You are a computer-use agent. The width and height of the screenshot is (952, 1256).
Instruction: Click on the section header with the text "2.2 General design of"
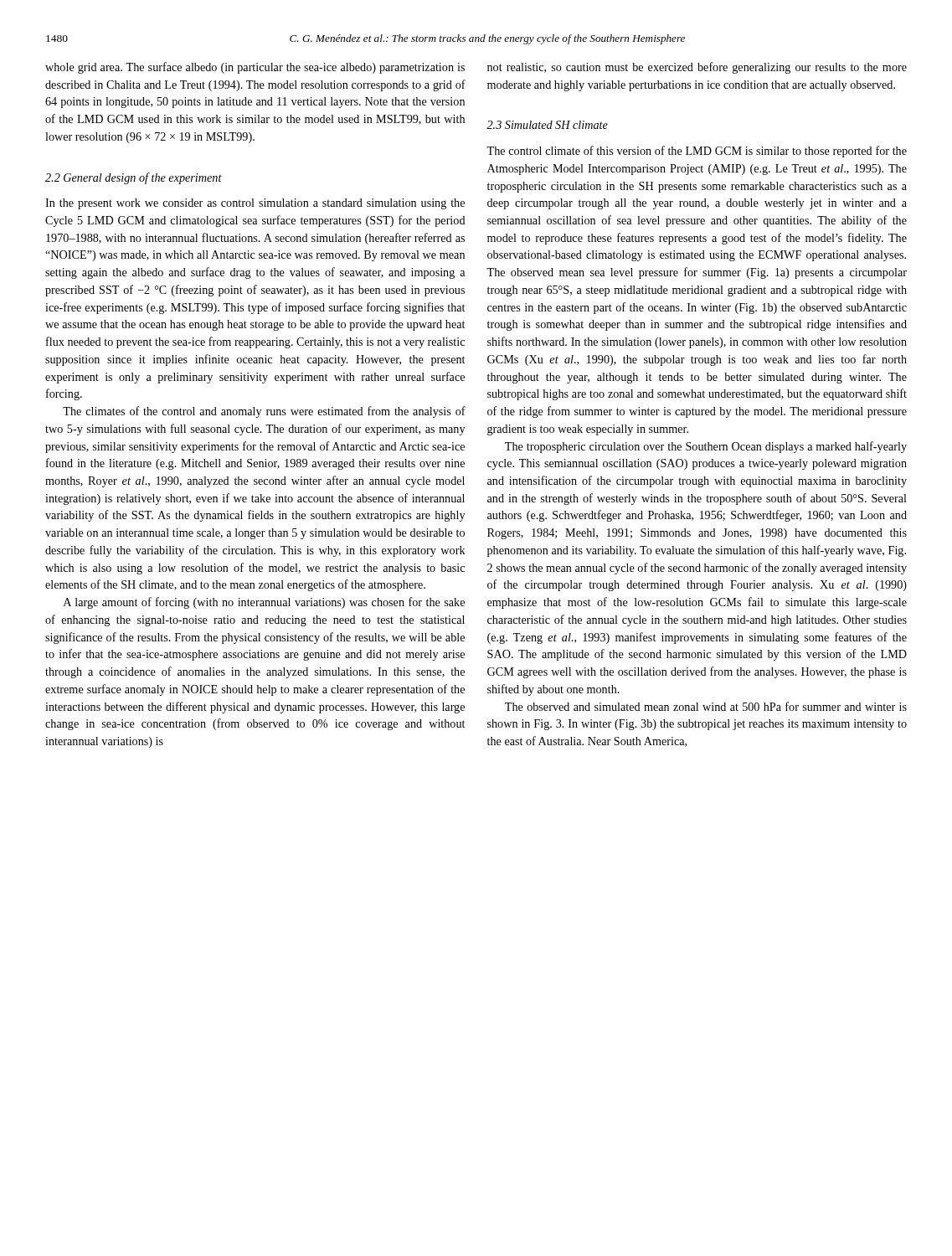point(133,177)
